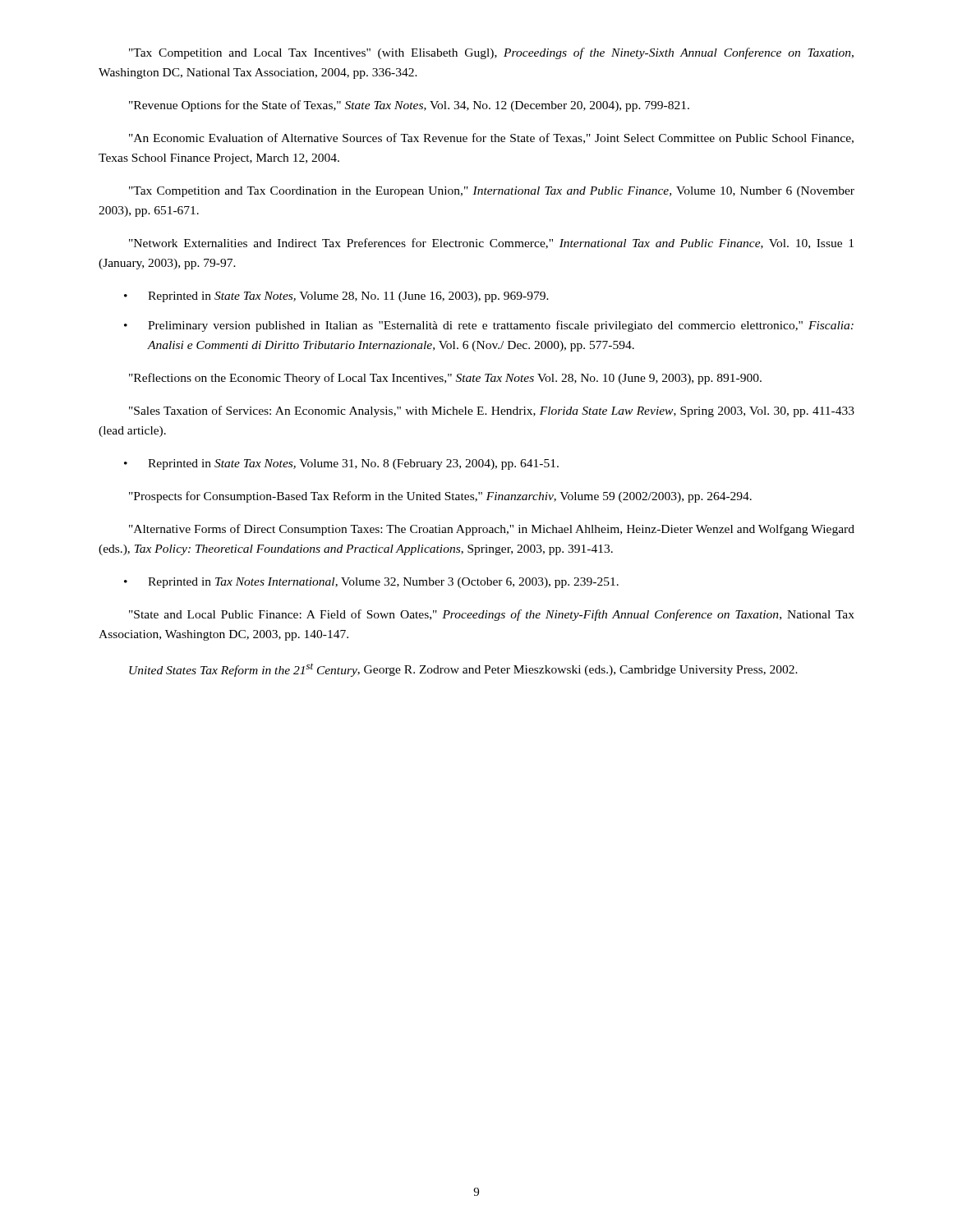953x1232 pixels.
Task: Find the text block that reads ""Alternative Forms of Direct Consumption Taxes: The"
Action: click(476, 539)
